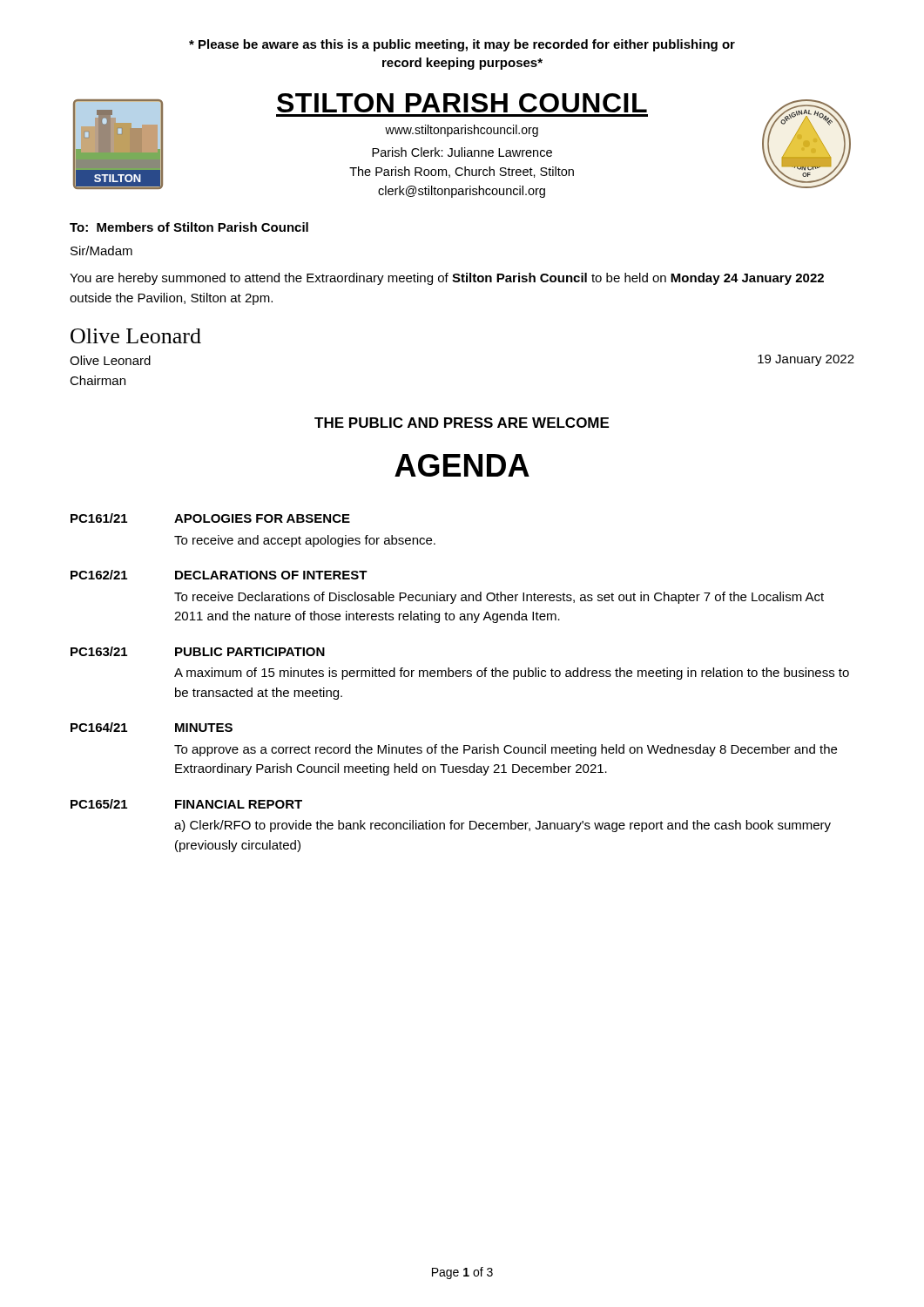Find the block on this page that starts "You are hereby summoned to"

[x=447, y=288]
